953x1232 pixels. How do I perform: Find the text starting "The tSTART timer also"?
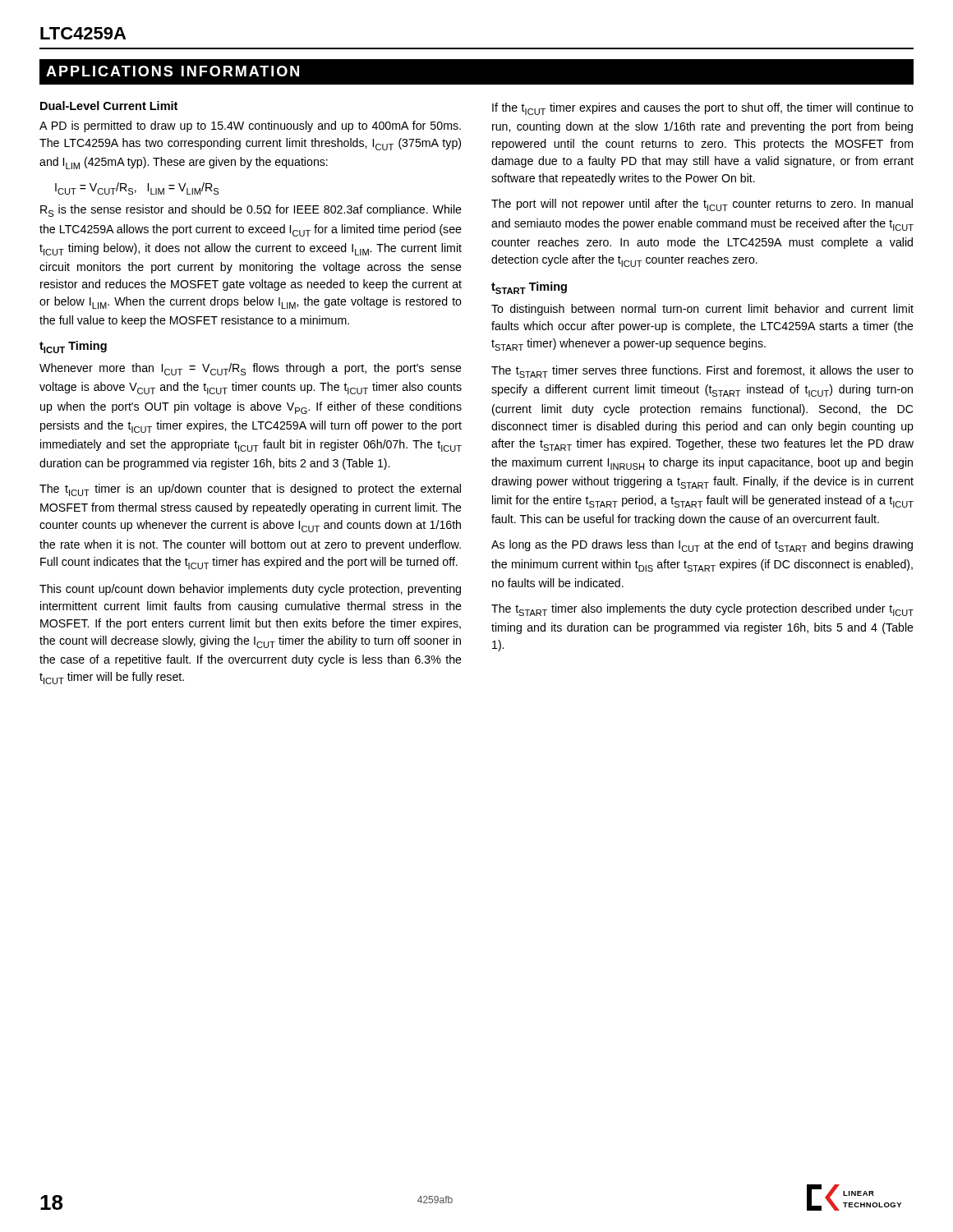pos(702,627)
